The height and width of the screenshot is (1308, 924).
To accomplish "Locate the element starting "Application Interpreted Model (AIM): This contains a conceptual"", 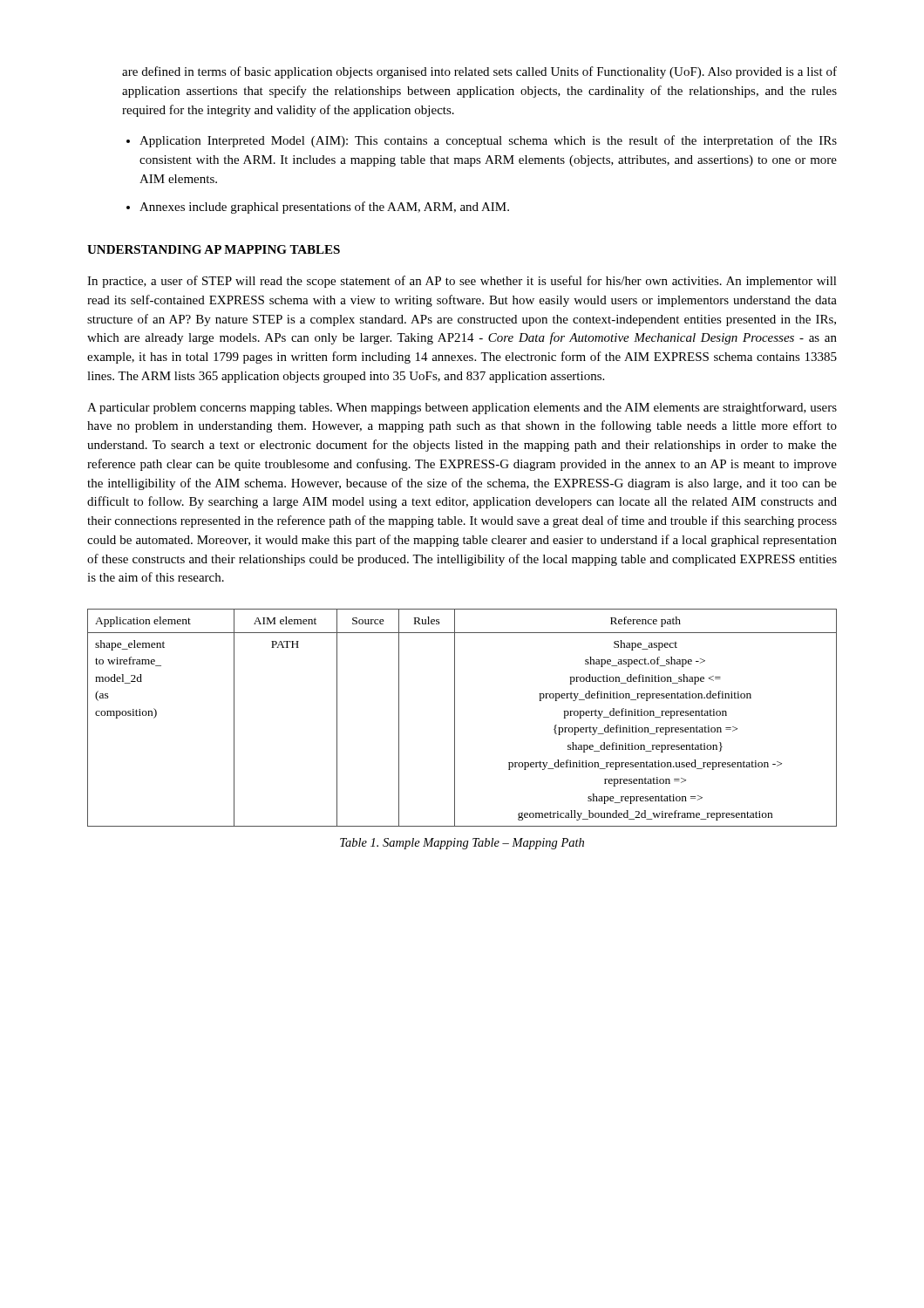I will coord(488,160).
